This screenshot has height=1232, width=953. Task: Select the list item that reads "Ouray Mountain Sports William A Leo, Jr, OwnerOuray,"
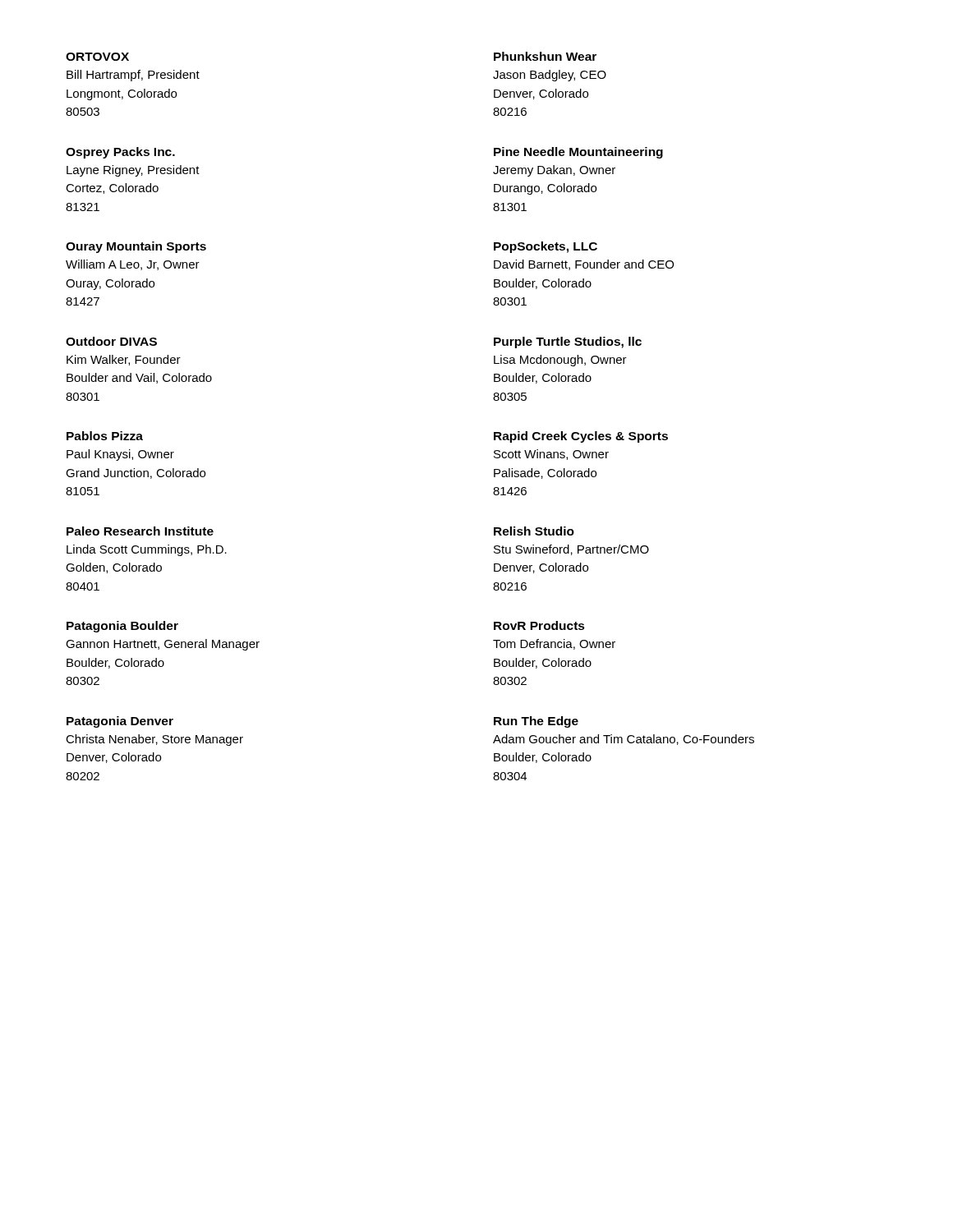tap(136, 247)
